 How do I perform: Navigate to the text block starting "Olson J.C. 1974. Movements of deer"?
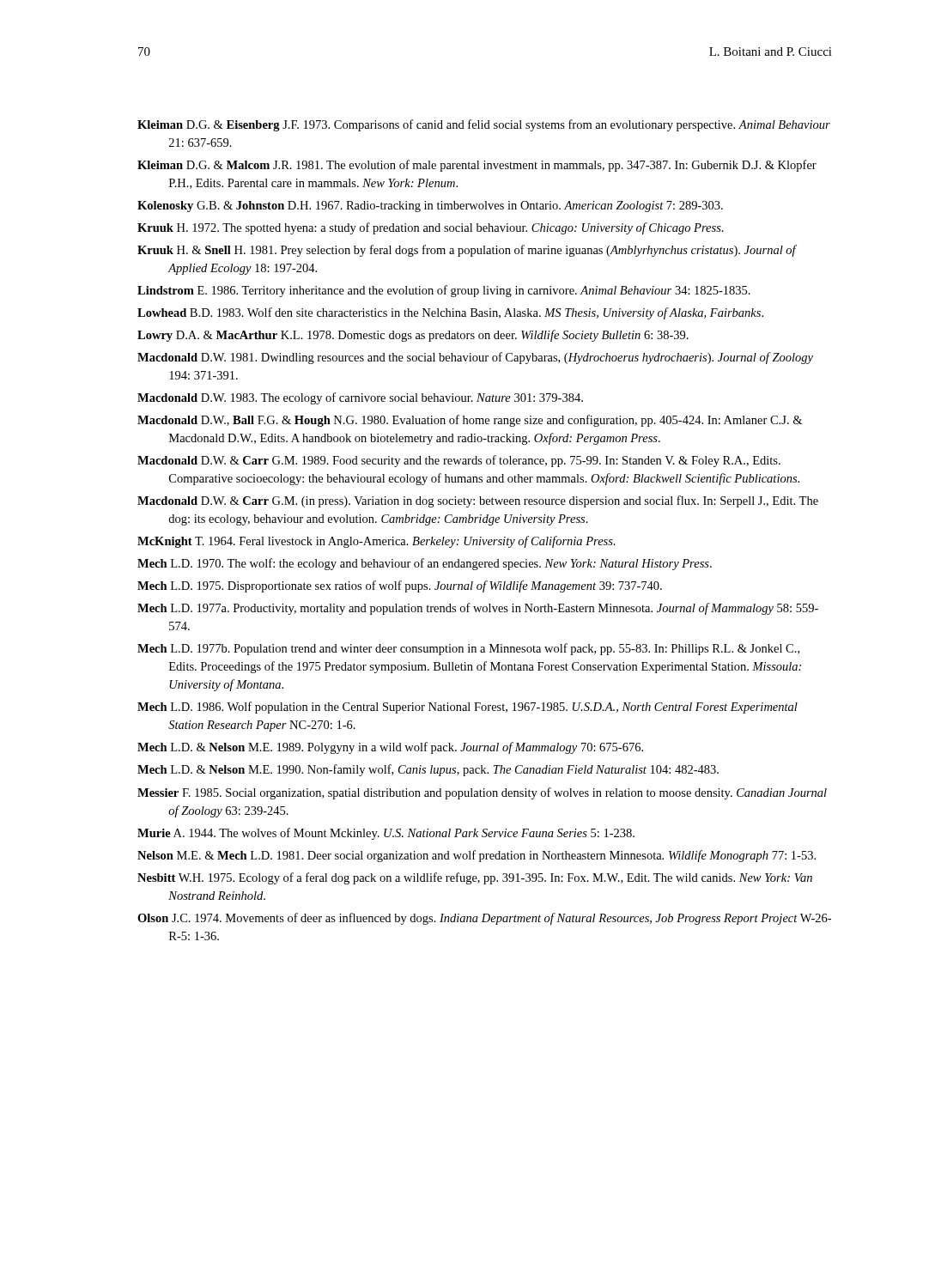point(485,927)
